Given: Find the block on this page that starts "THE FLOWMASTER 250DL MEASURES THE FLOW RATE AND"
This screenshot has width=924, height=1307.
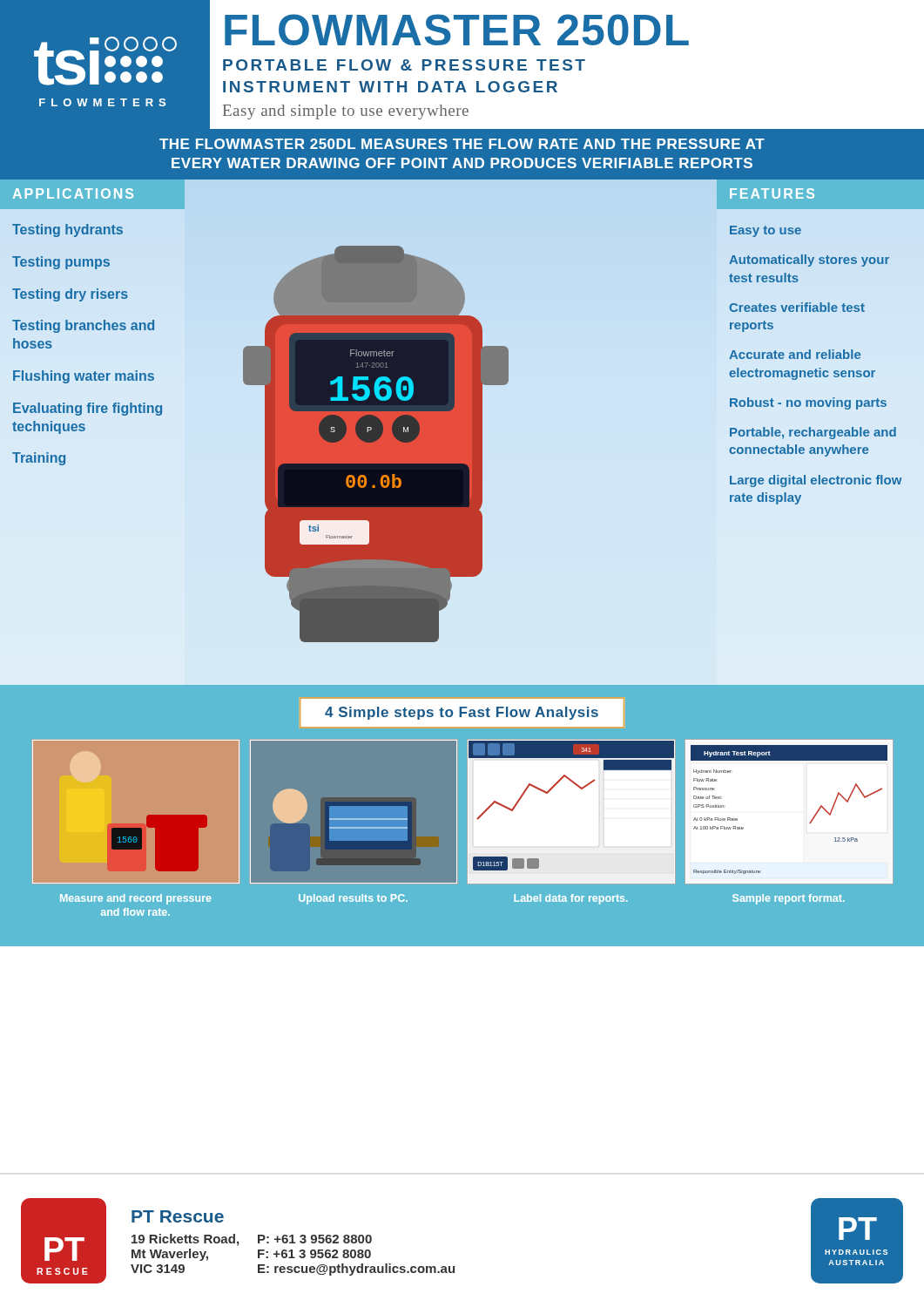Looking at the screenshot, I should pyautogui.click(x=462, y=154).
